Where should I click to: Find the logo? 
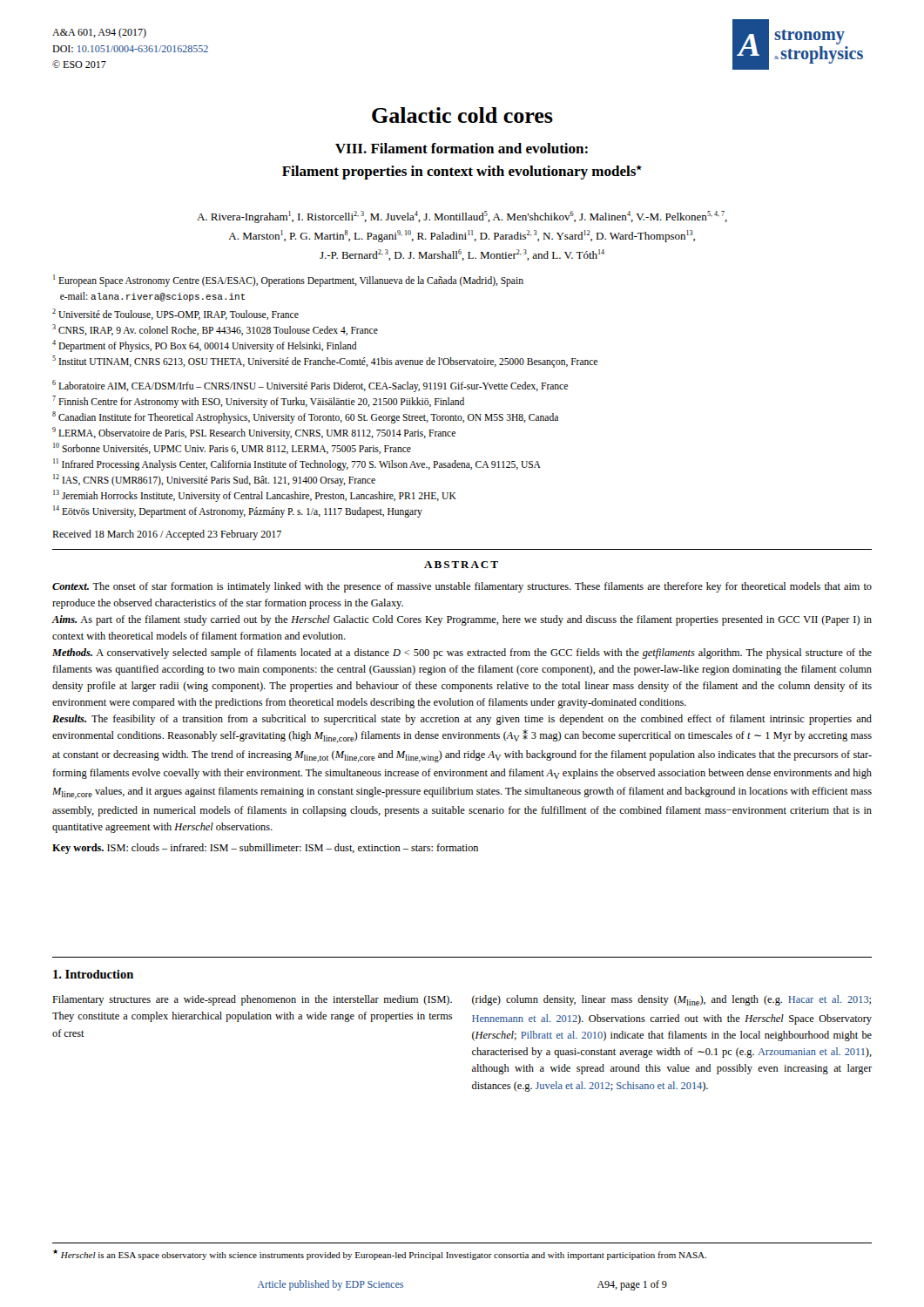click(x=802, y=47)
